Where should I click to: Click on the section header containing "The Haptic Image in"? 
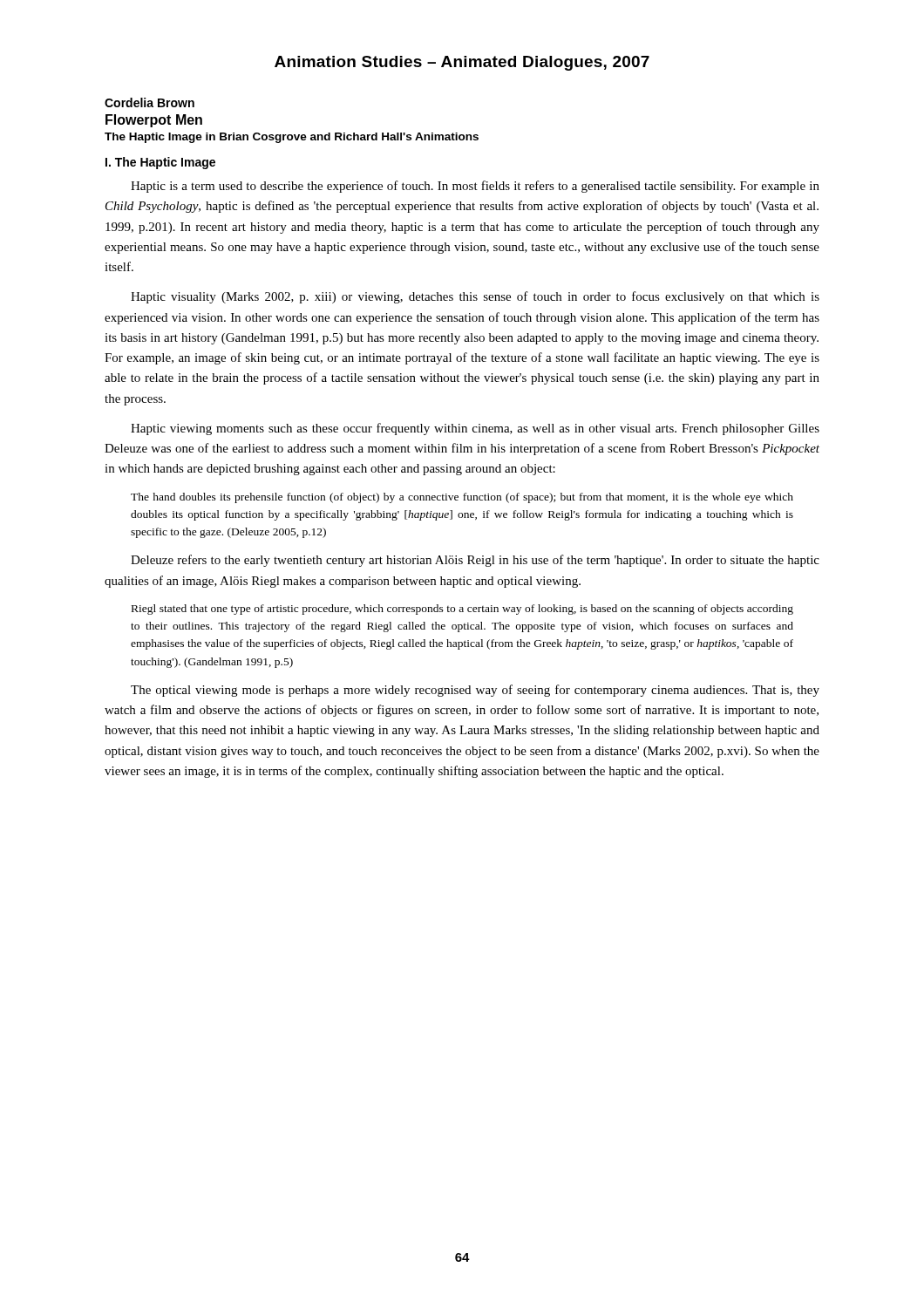[x=292, y=136]
